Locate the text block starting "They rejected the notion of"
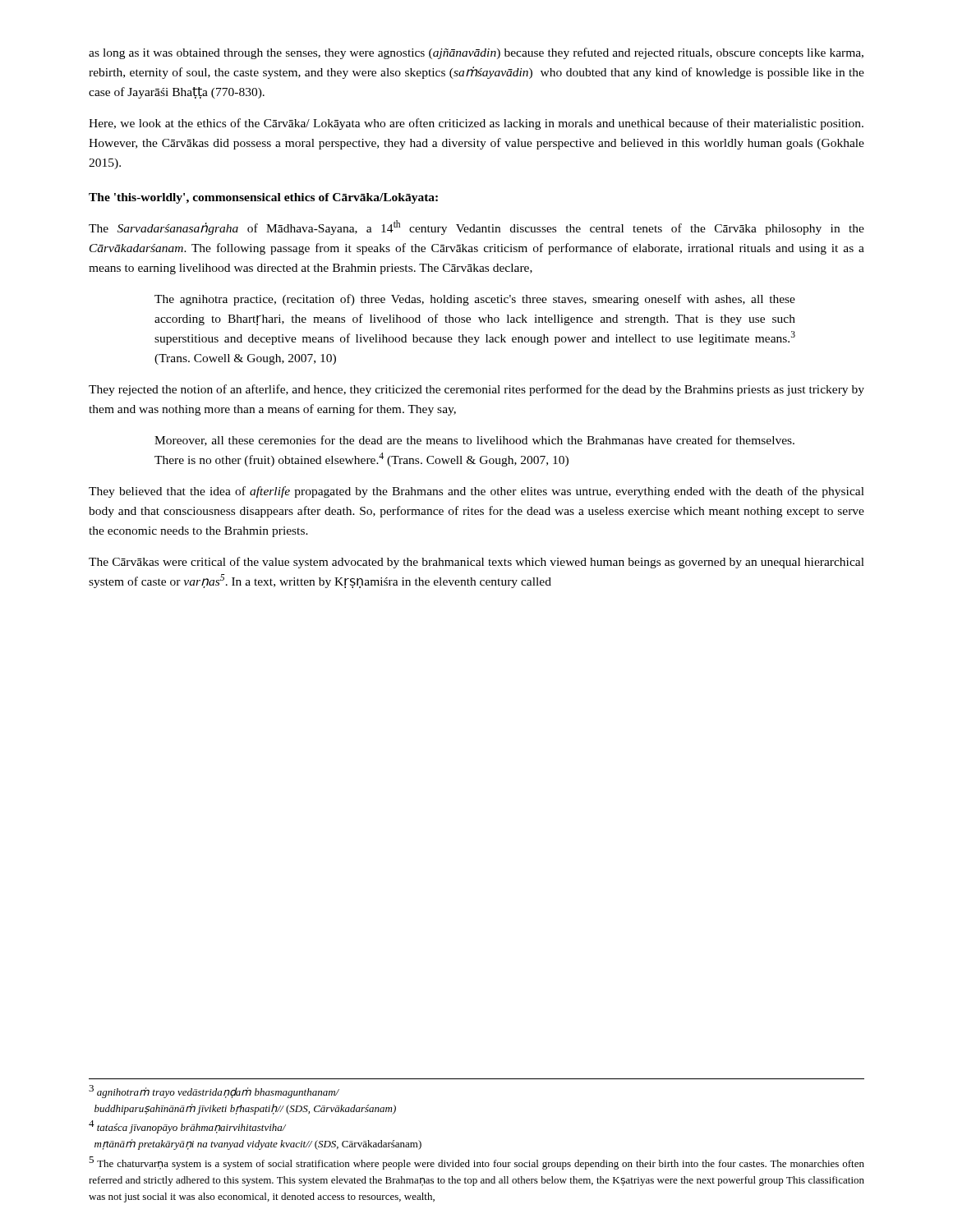 coord(476,399)
